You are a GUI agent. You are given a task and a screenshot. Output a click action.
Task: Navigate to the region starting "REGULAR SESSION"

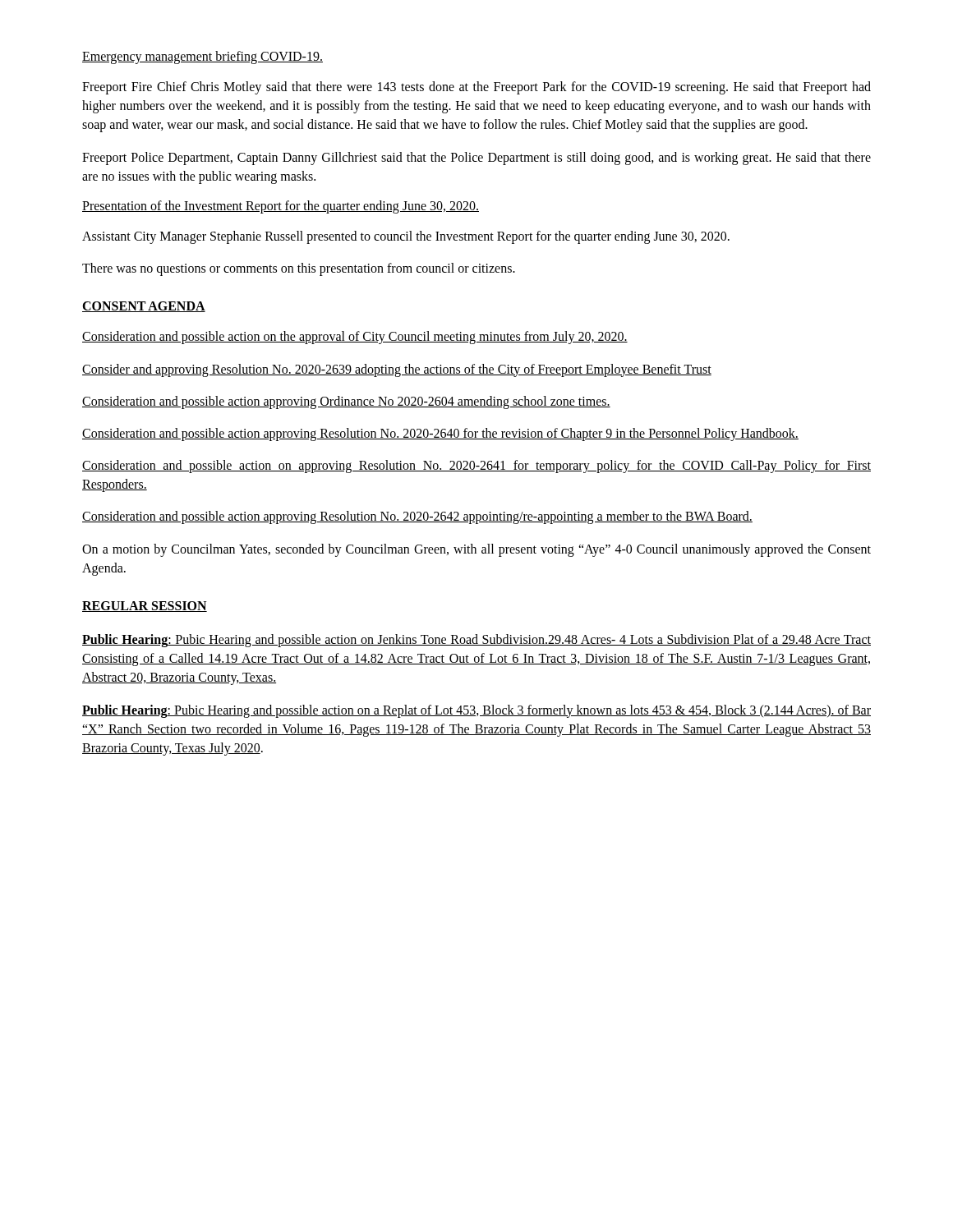click(x=144, y=606)
